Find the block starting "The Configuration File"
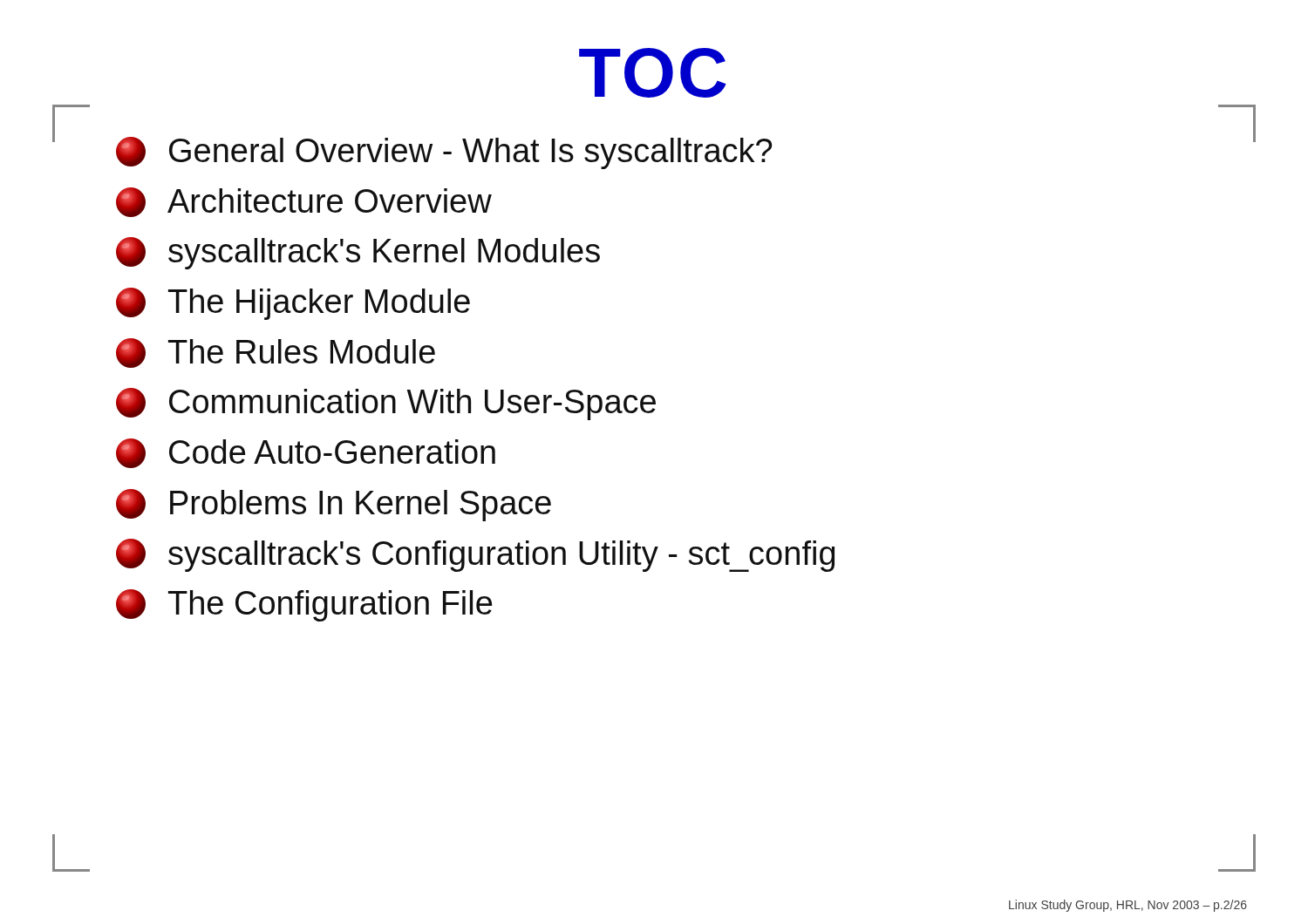 (x=303, y=604)
